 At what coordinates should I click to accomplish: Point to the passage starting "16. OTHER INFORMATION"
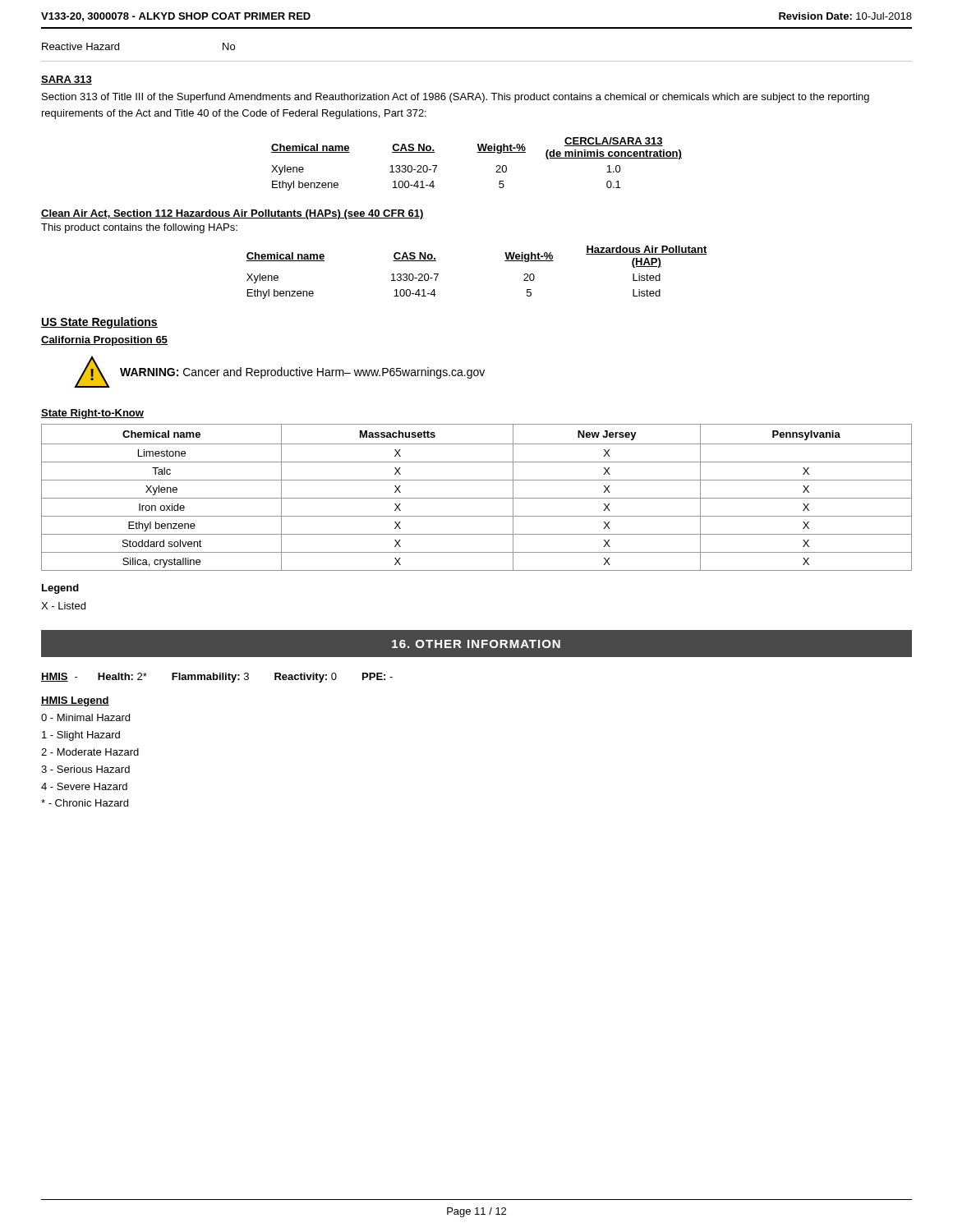tap(476, 644)
